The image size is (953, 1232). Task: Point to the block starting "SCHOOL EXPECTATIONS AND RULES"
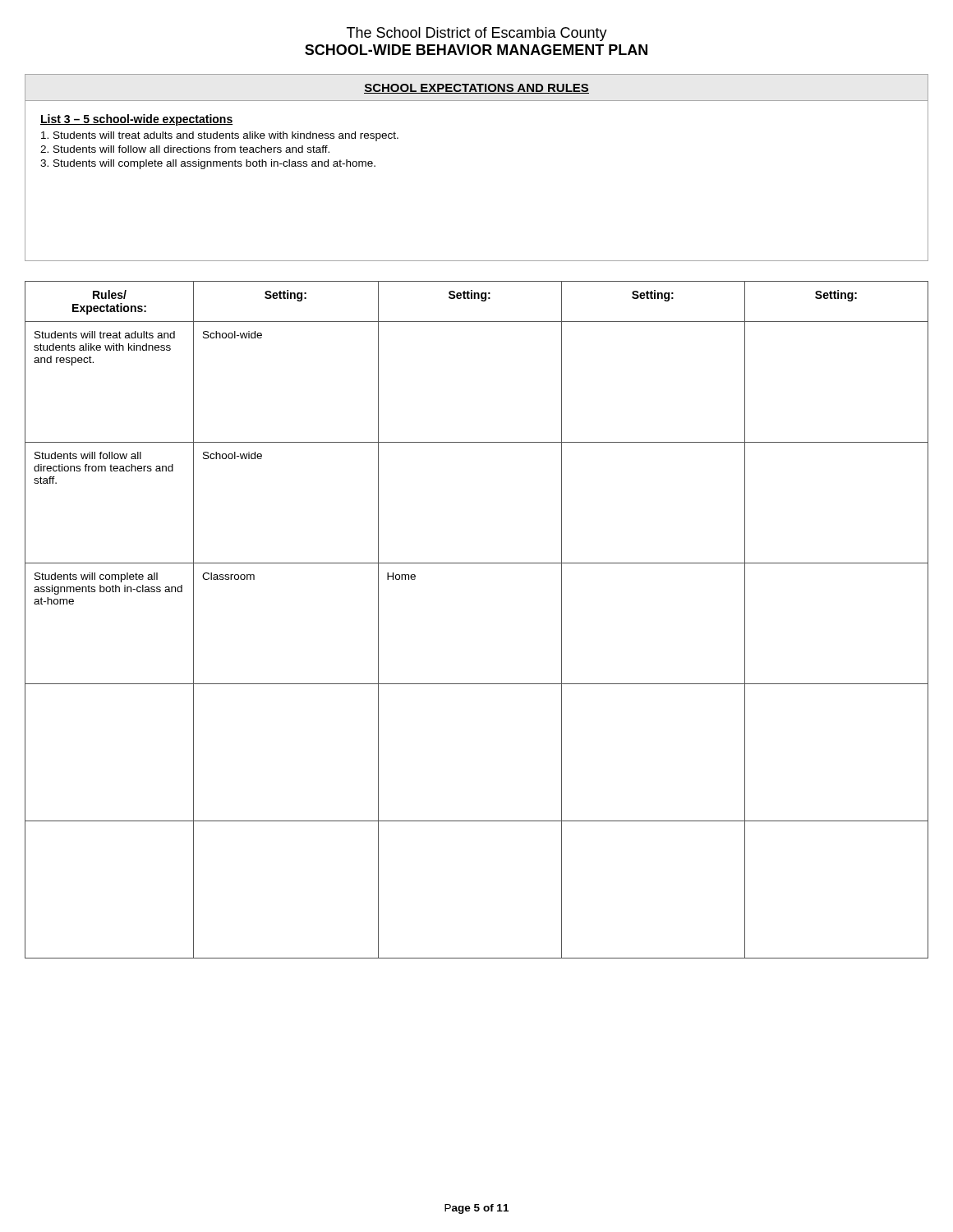pos(476,87)
